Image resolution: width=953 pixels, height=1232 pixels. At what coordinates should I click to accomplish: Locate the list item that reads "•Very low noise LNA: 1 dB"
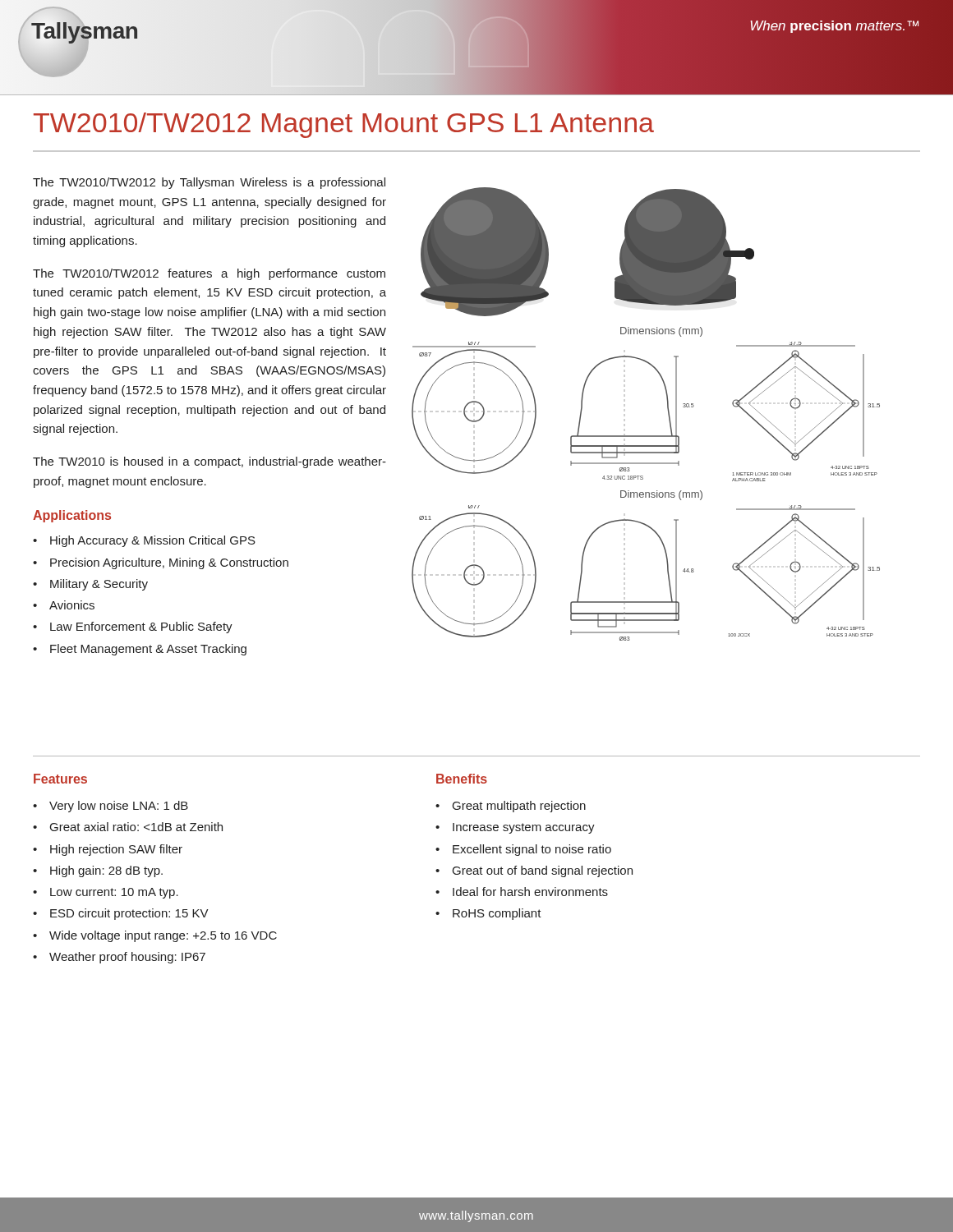111,806
